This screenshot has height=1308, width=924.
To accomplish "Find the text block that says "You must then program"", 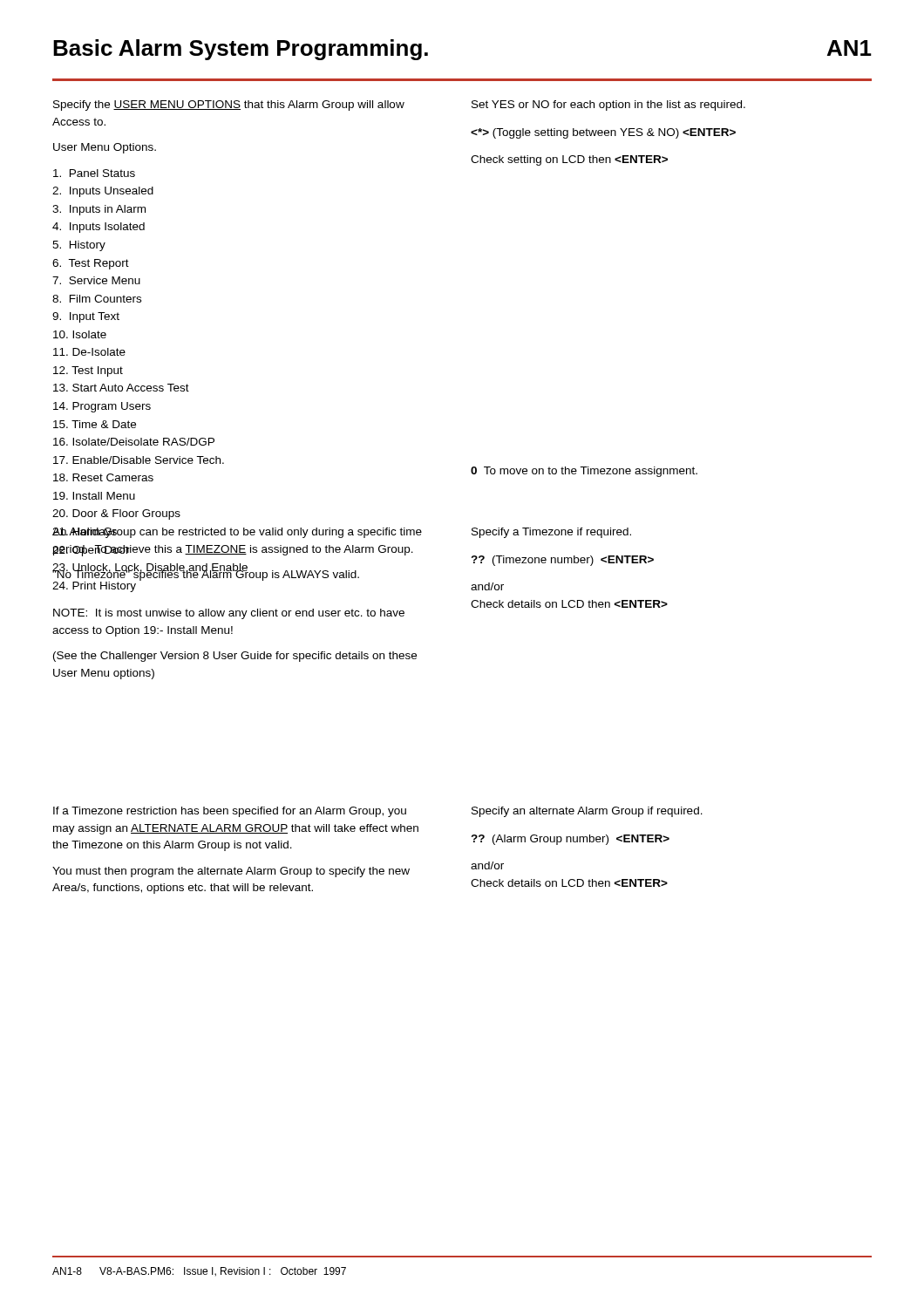I will [x=231, y=879].
